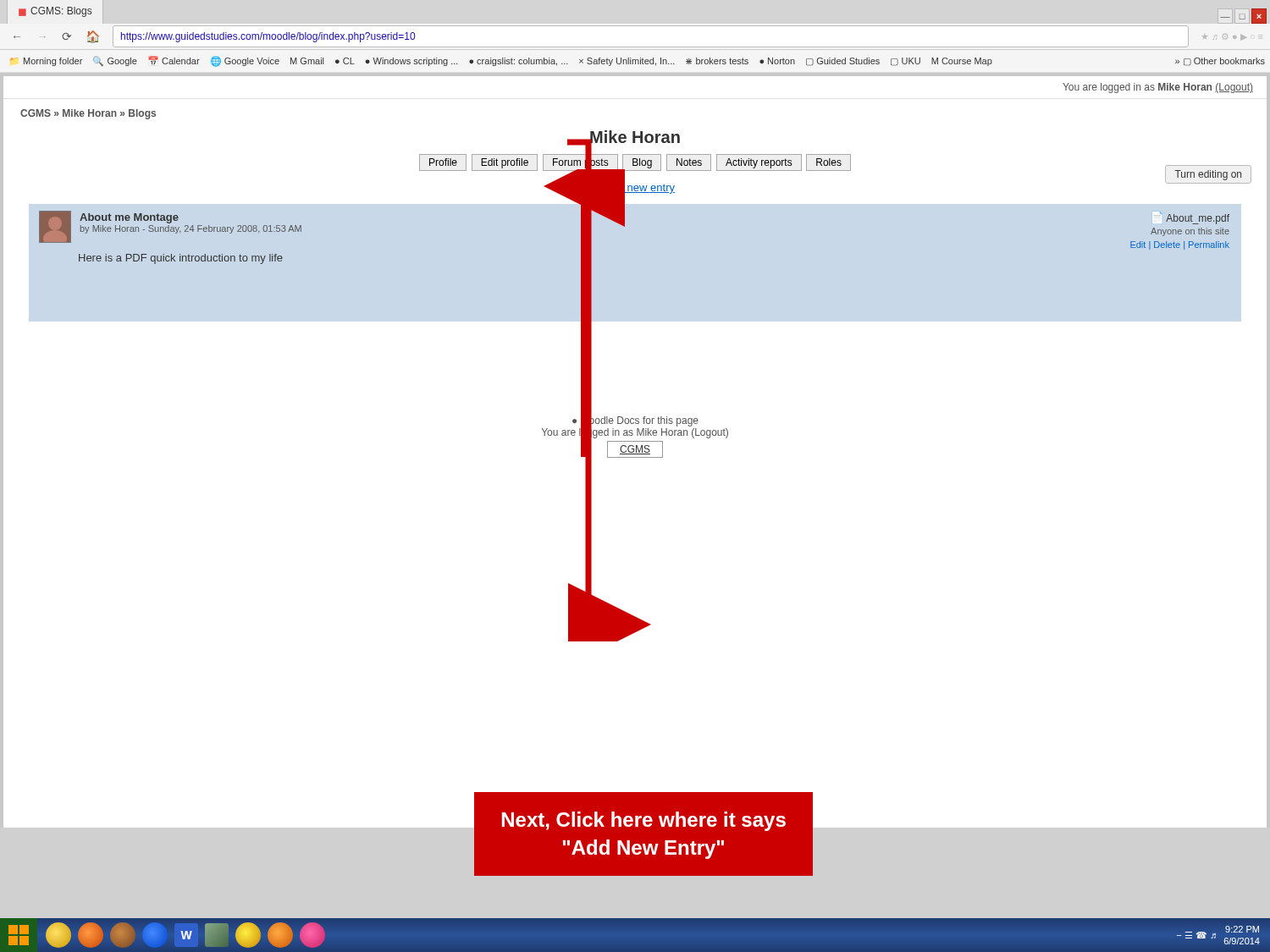Click where it says "CGMS » Mike Horan » Blogs"
Image resolution: width=1270 pixels, height=952 pixels.
88,113
